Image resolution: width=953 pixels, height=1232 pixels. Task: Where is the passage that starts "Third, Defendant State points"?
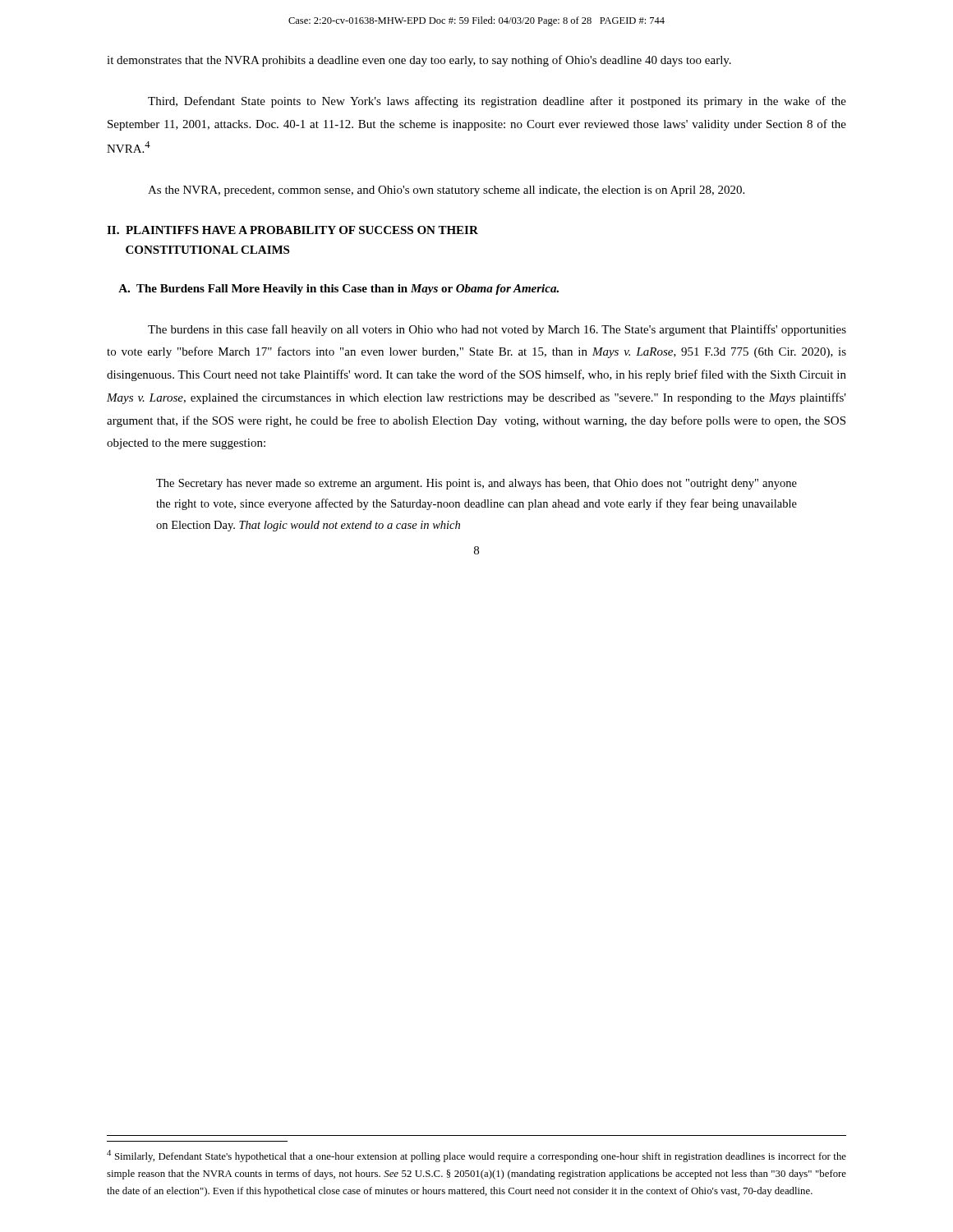[x=476, y=125]
